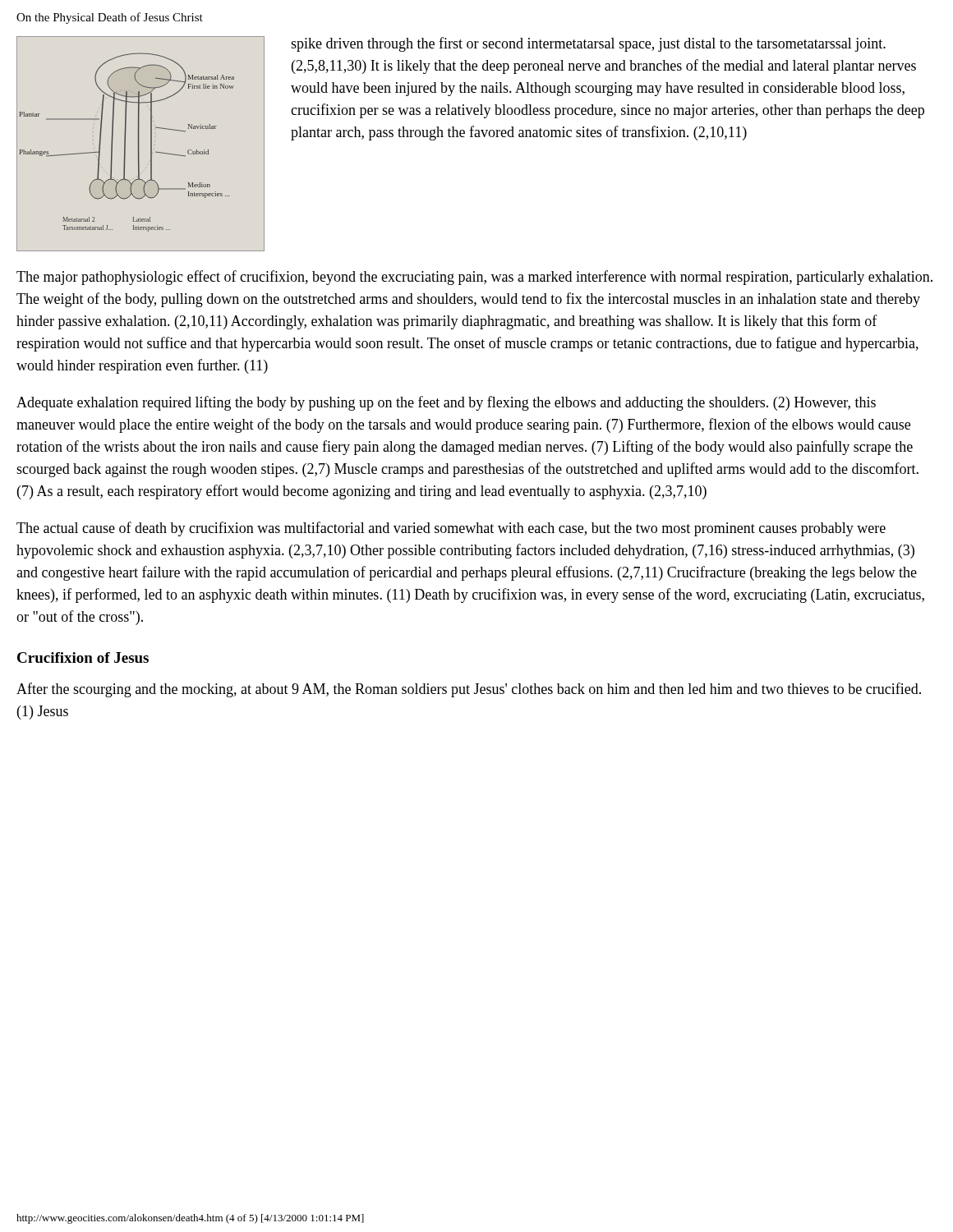Click on the text block that says "Adequate exhalation required lifting"

[468, 447]
